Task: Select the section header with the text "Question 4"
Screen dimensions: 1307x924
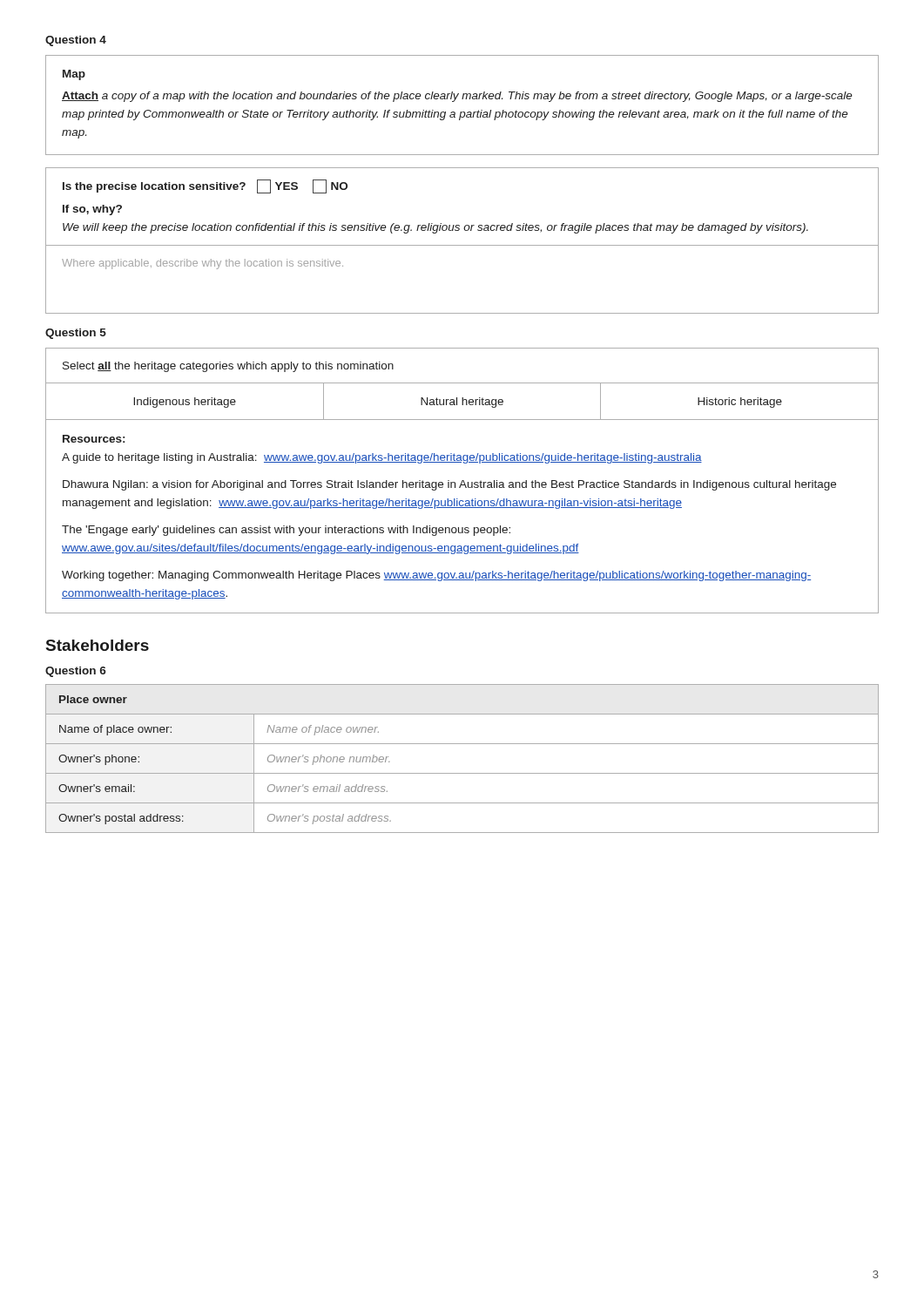Action: point(76,40)
